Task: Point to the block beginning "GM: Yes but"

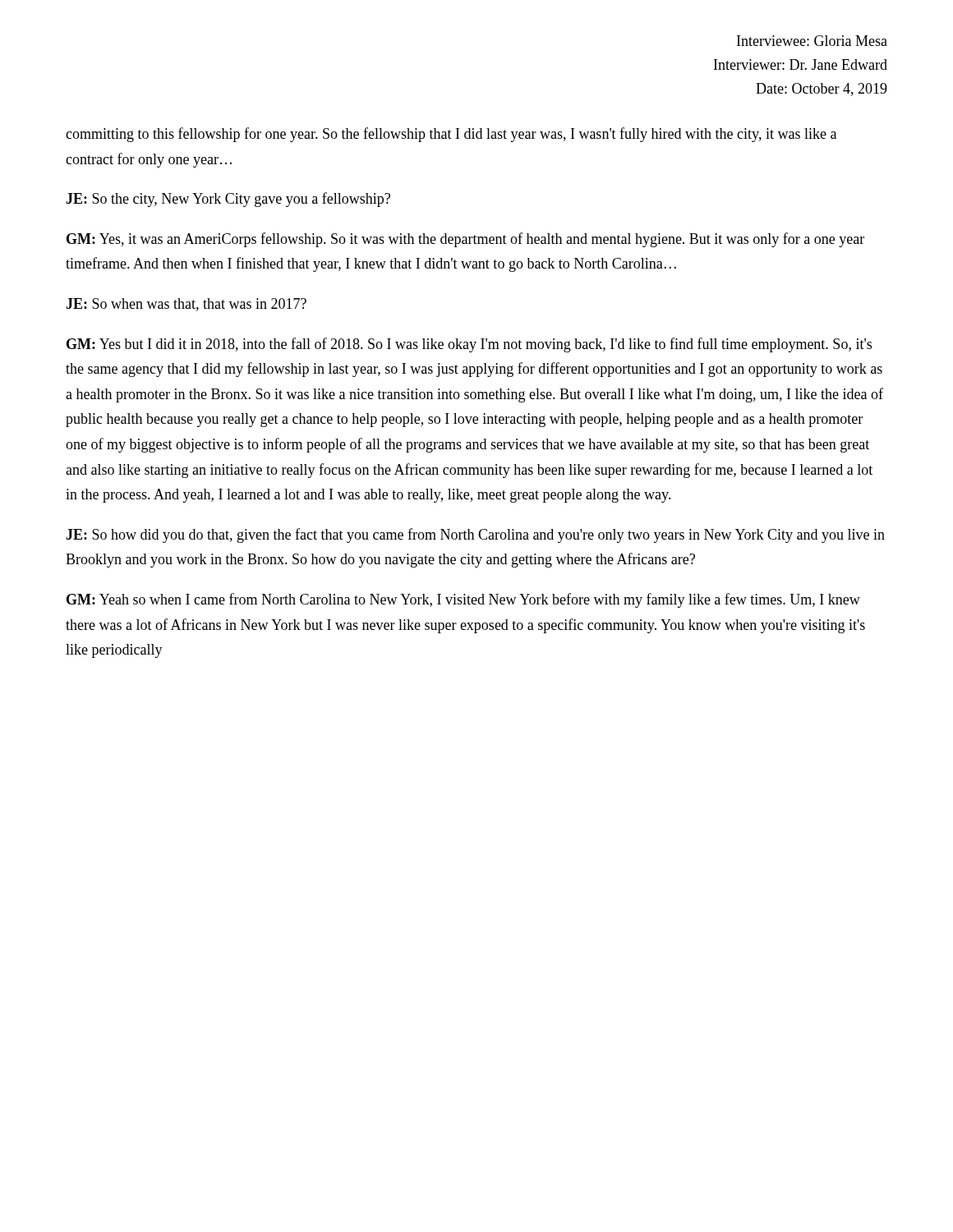Action: click(476, 419)
